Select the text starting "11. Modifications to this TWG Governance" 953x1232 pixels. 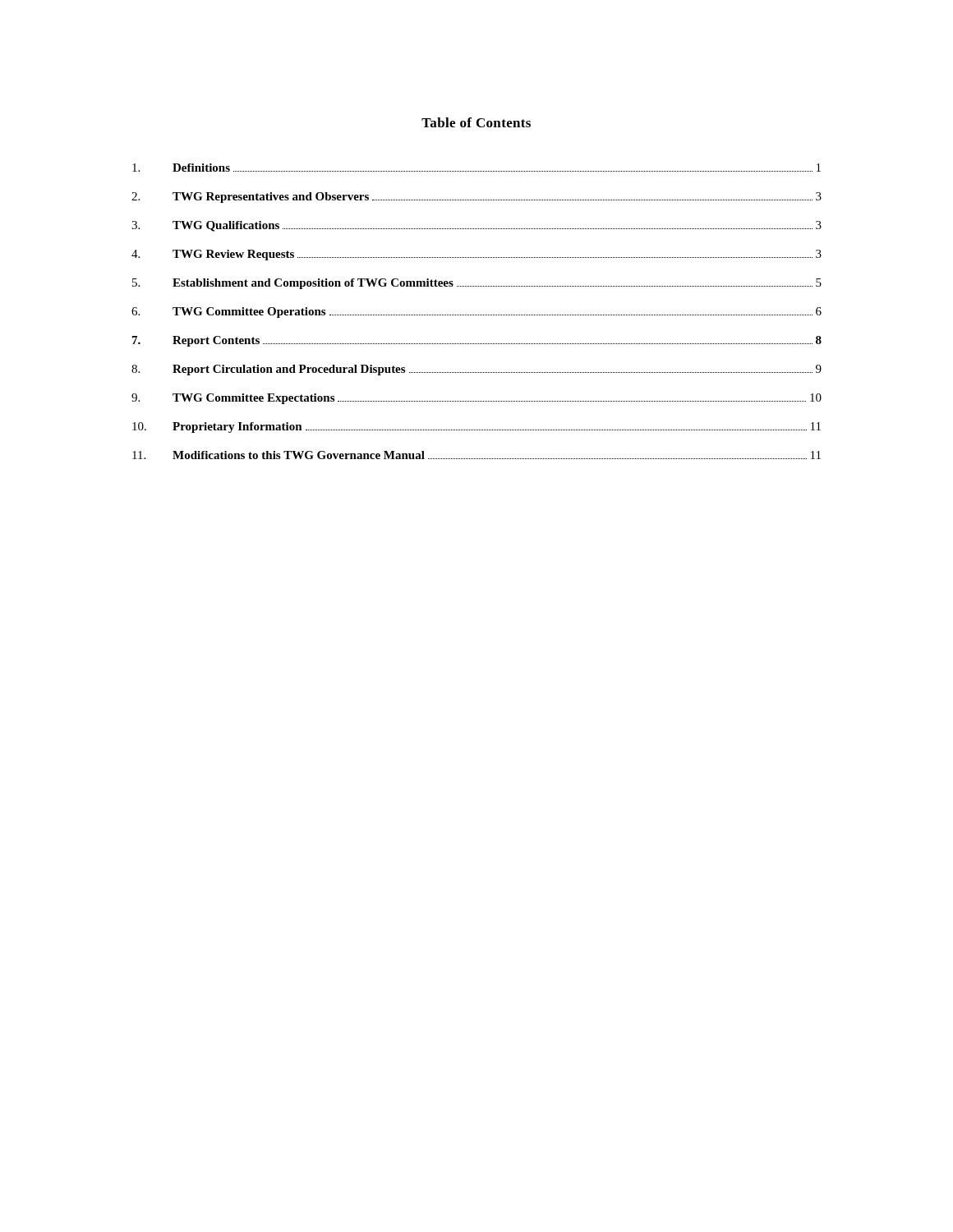pyautogui.click(x=476, y=455)
